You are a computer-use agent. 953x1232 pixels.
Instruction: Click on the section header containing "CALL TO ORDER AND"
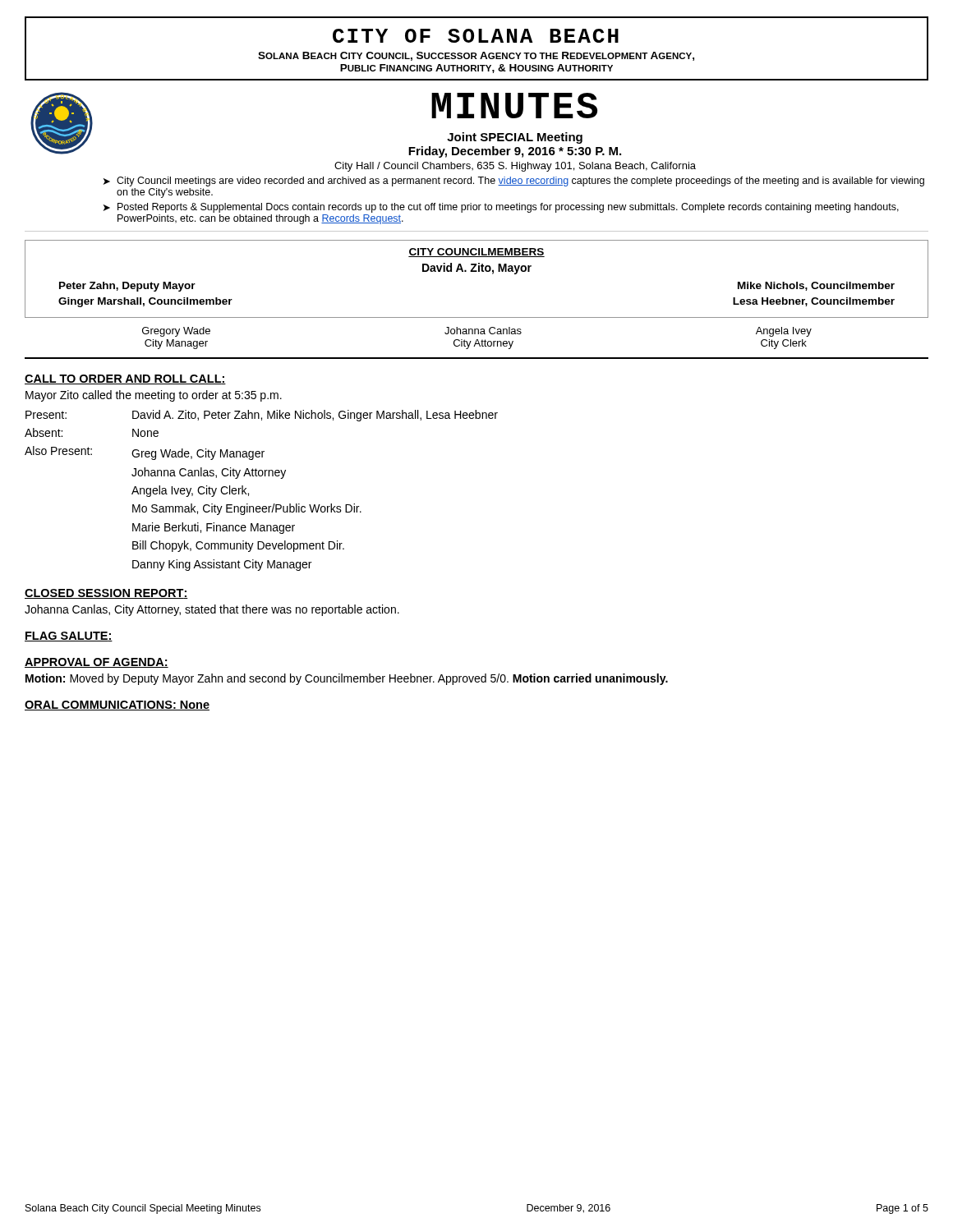point(125,379)
